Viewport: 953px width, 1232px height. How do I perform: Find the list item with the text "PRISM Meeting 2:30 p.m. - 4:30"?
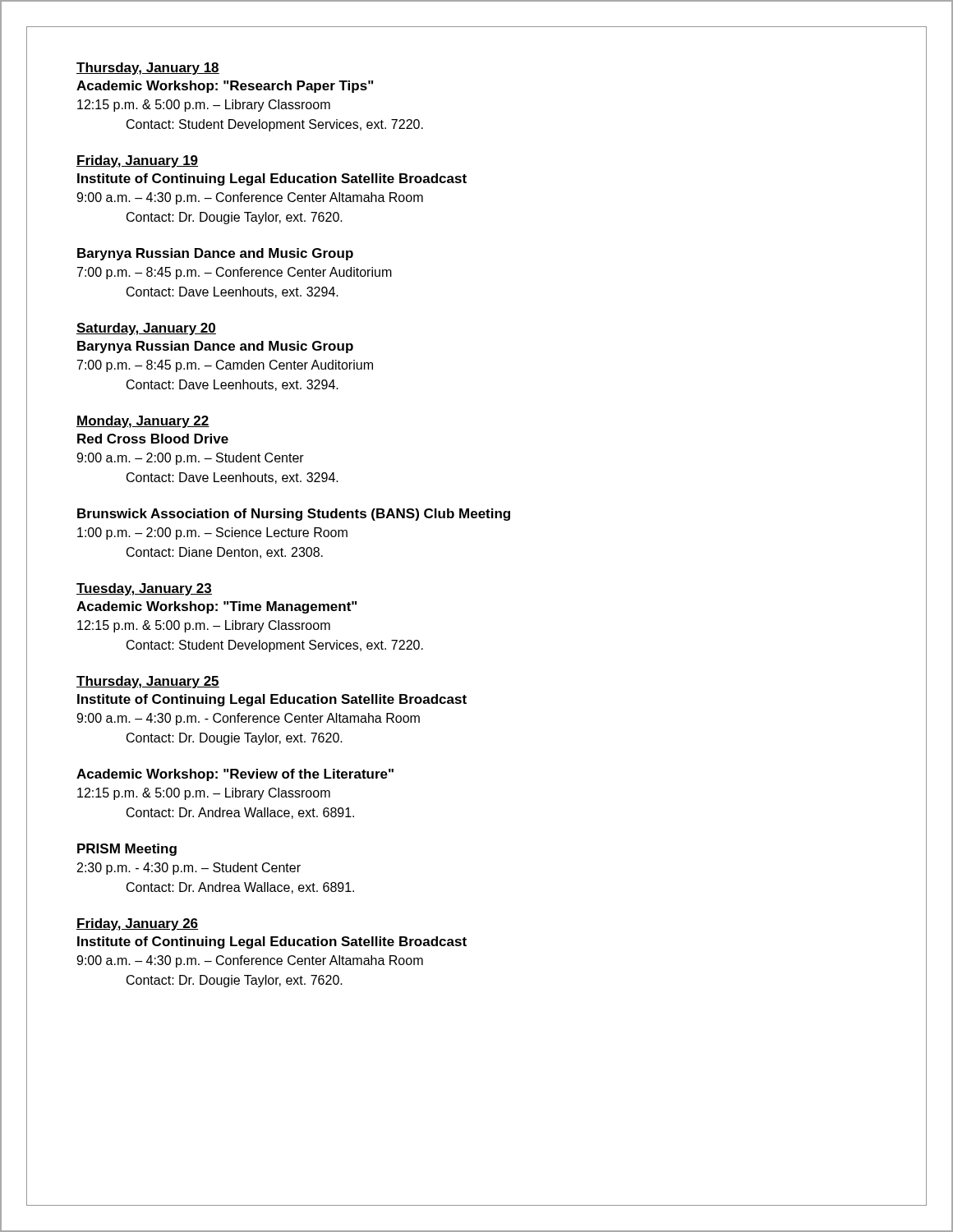click(x=127, y=850)
